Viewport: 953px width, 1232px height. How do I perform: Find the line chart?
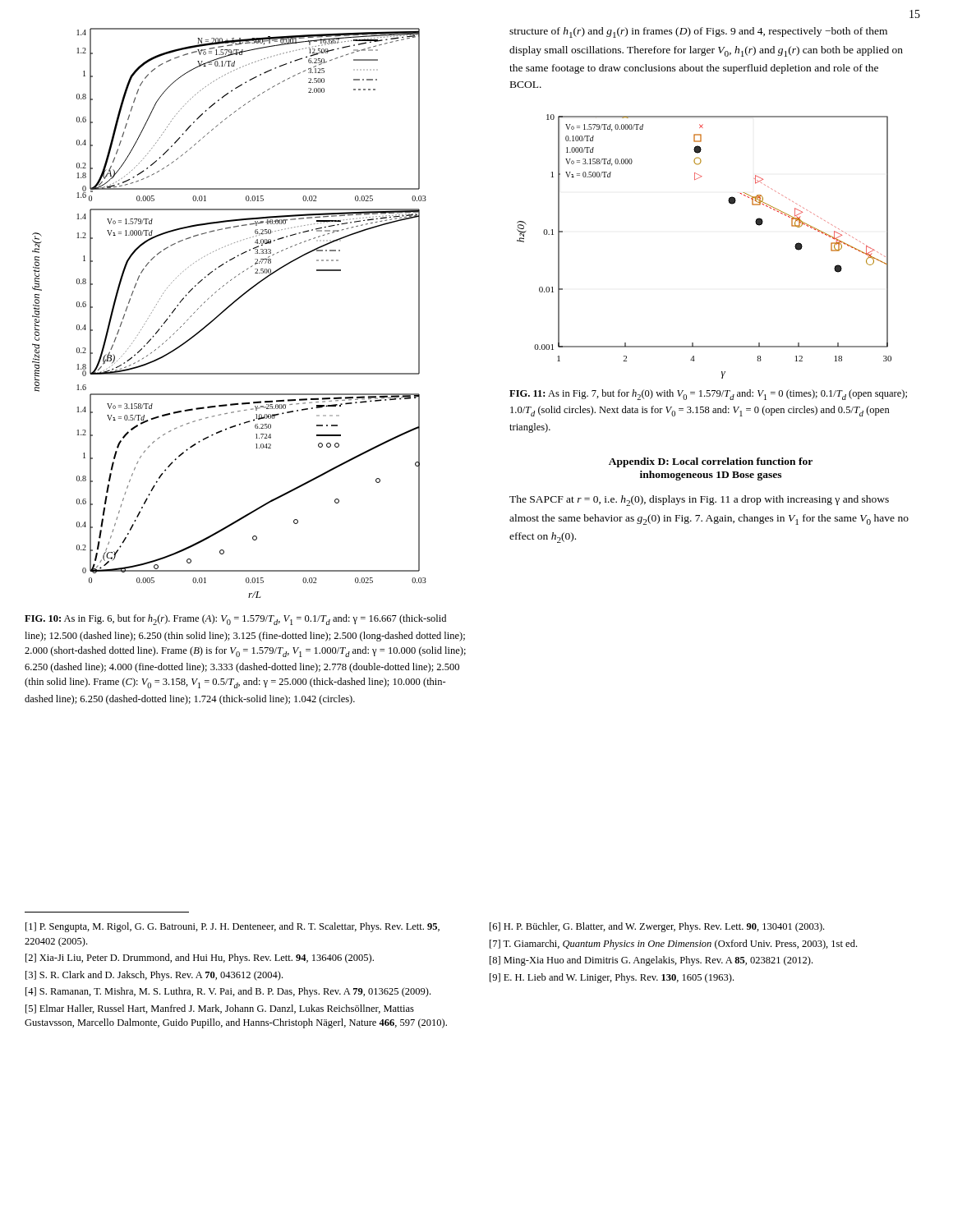point(246,312)
